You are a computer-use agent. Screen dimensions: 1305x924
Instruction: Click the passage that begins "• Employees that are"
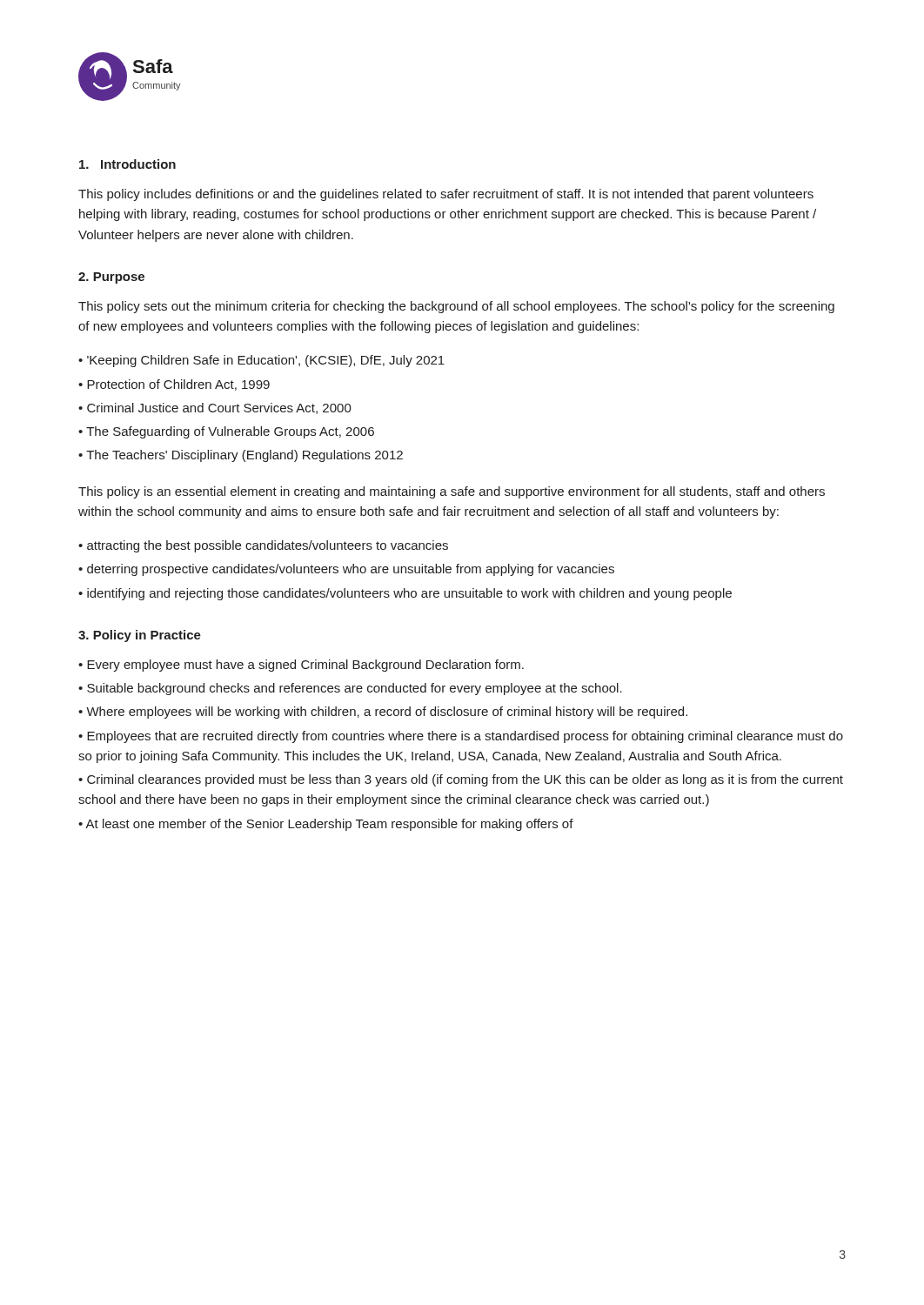tap(461, 745)
